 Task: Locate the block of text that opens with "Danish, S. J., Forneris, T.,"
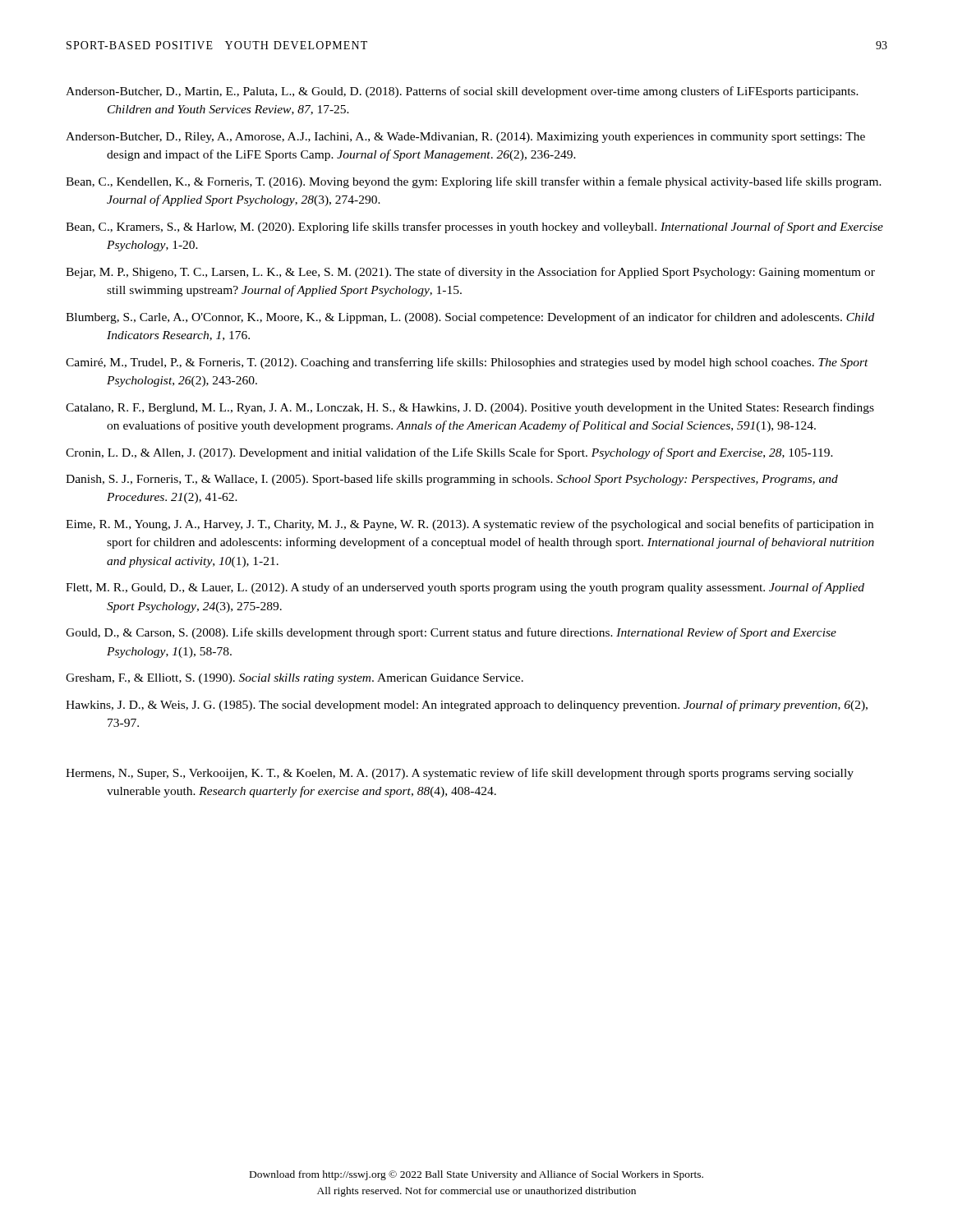452,488
